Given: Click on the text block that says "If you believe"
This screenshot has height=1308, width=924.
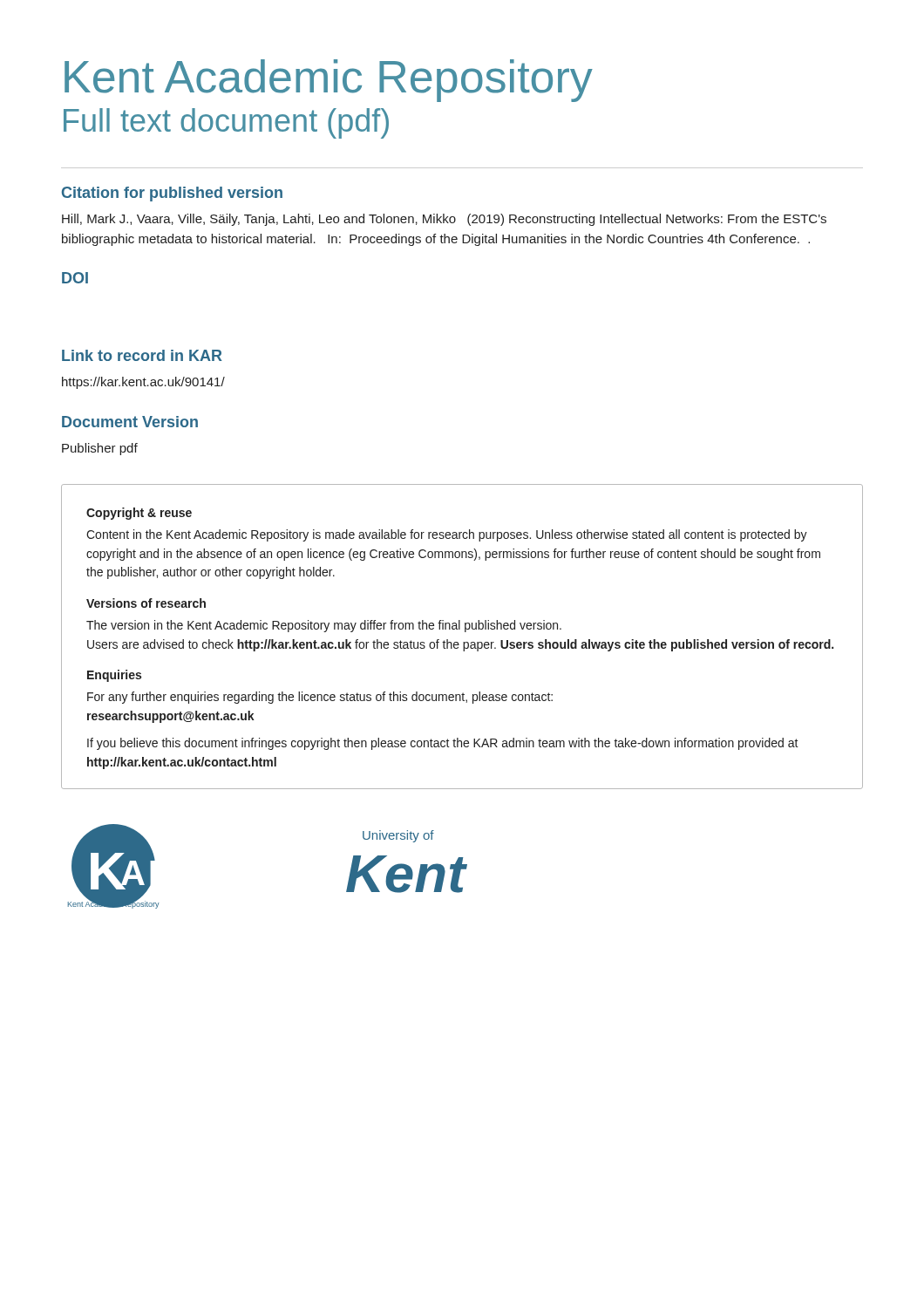Looking at the screenshot, I should (x=442, y=753).
